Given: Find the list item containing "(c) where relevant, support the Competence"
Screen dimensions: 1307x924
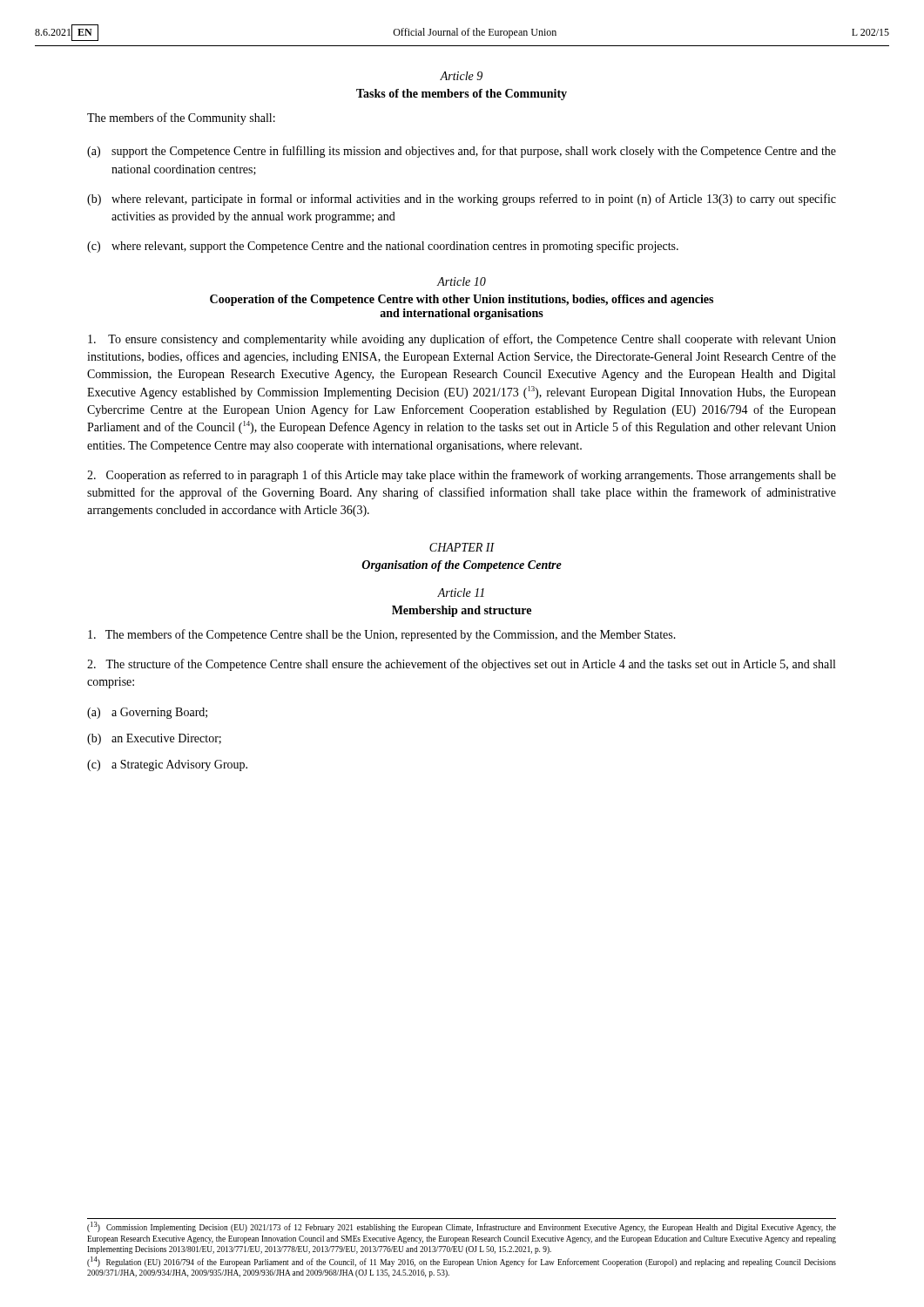Looking at the screenshot, I should pos(462,247).
